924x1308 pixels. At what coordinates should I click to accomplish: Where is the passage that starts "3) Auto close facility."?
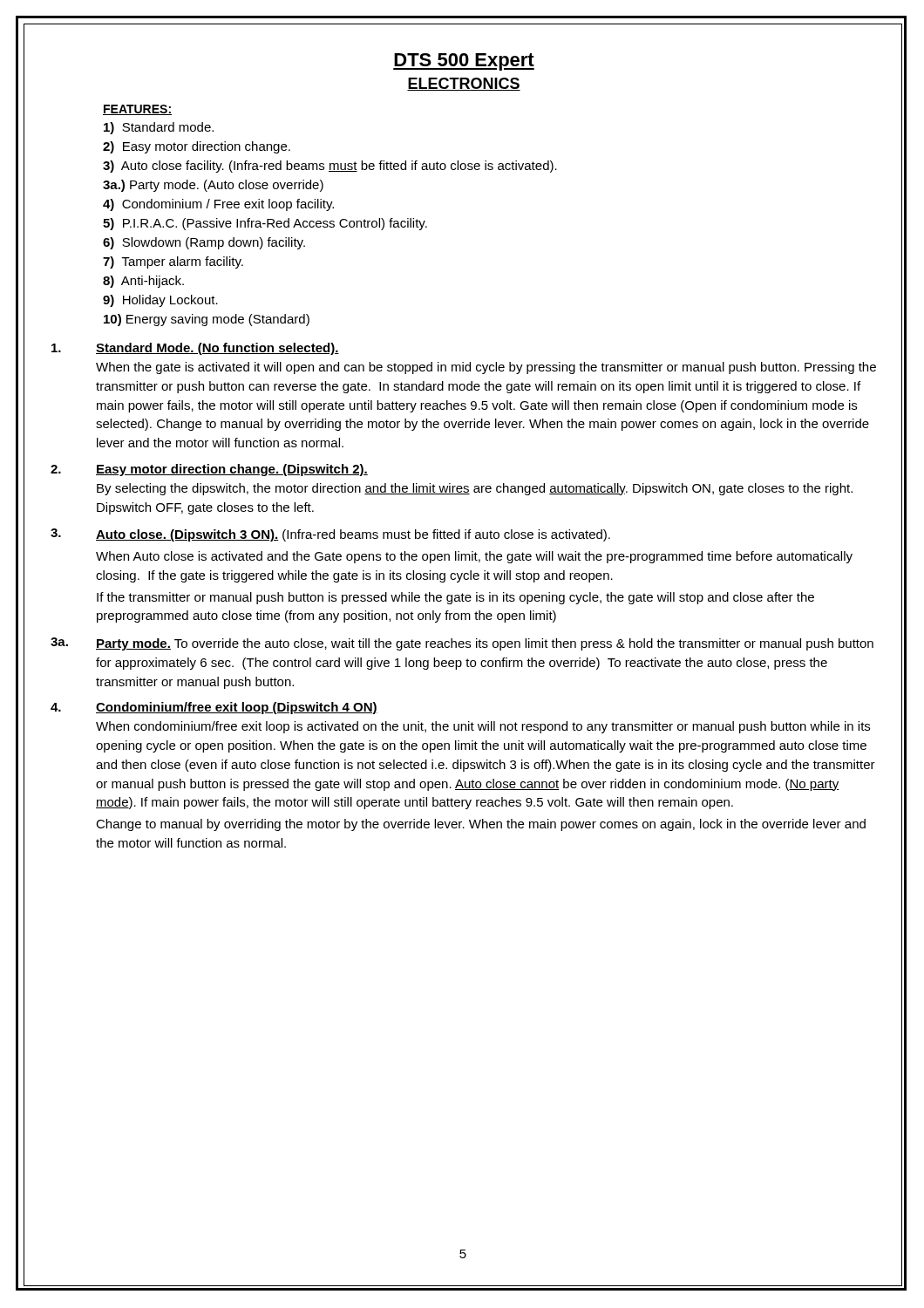click(330, 165)
